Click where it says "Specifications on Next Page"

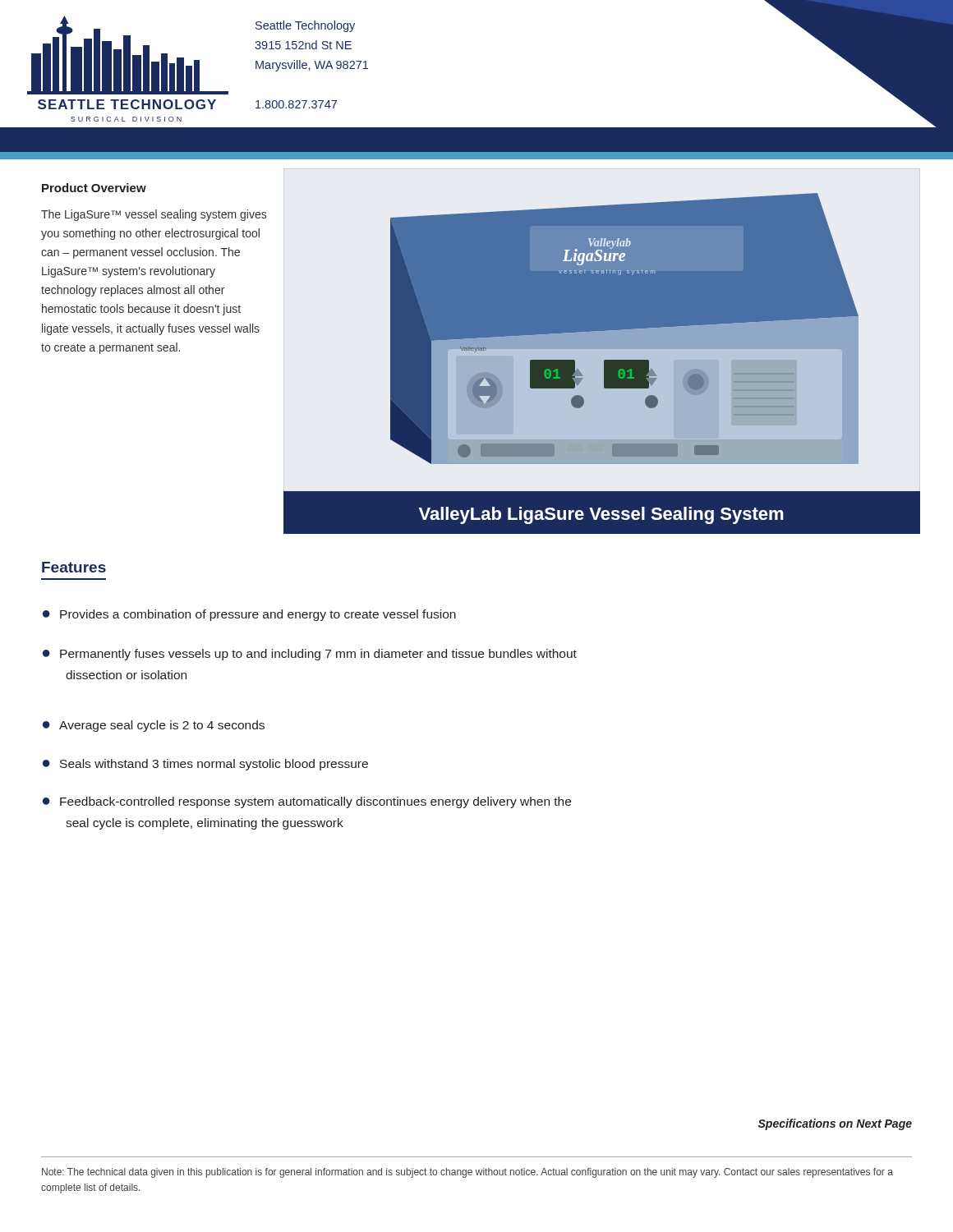(835, 1124)
